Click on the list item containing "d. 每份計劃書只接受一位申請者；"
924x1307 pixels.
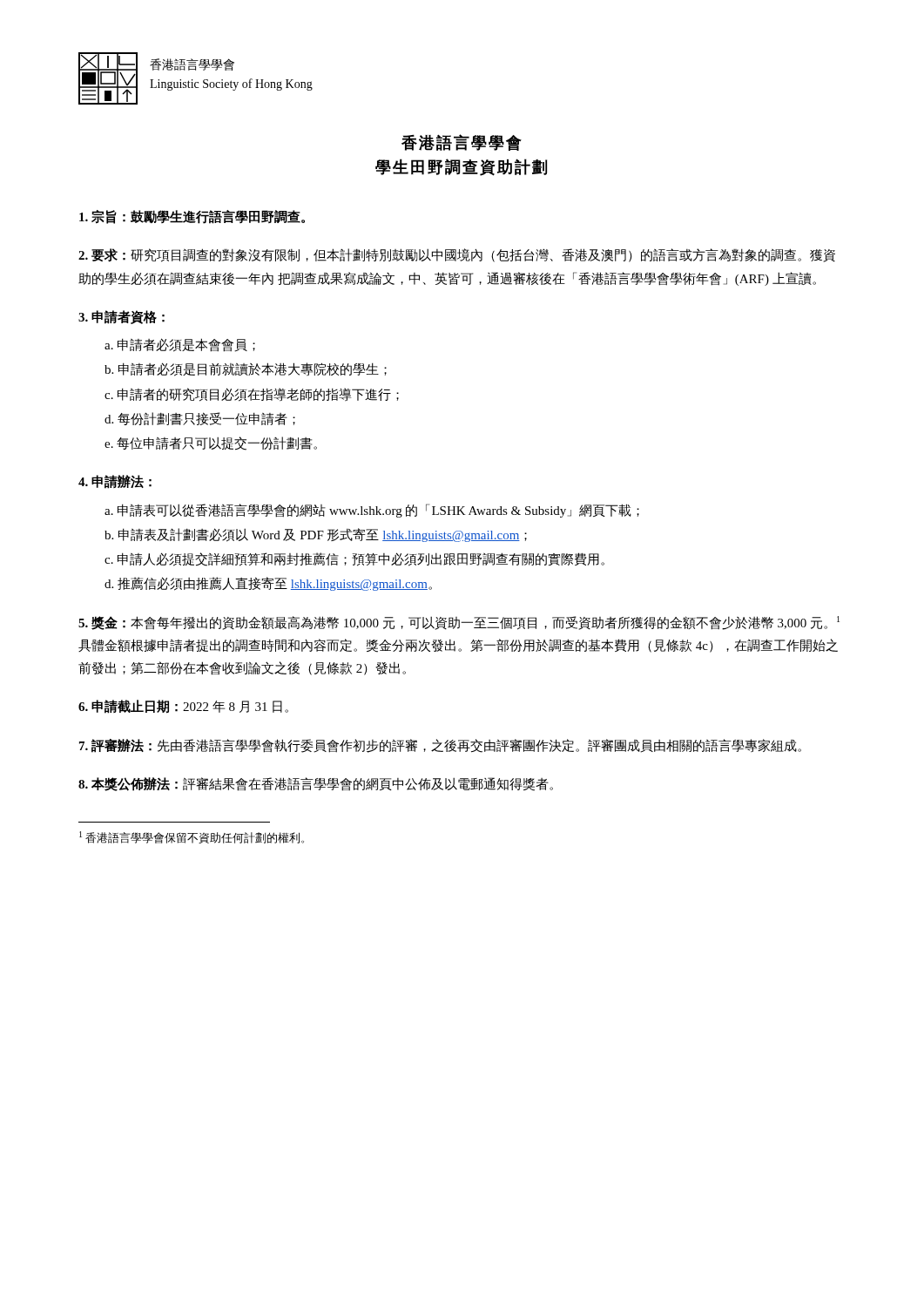[202, 419]
